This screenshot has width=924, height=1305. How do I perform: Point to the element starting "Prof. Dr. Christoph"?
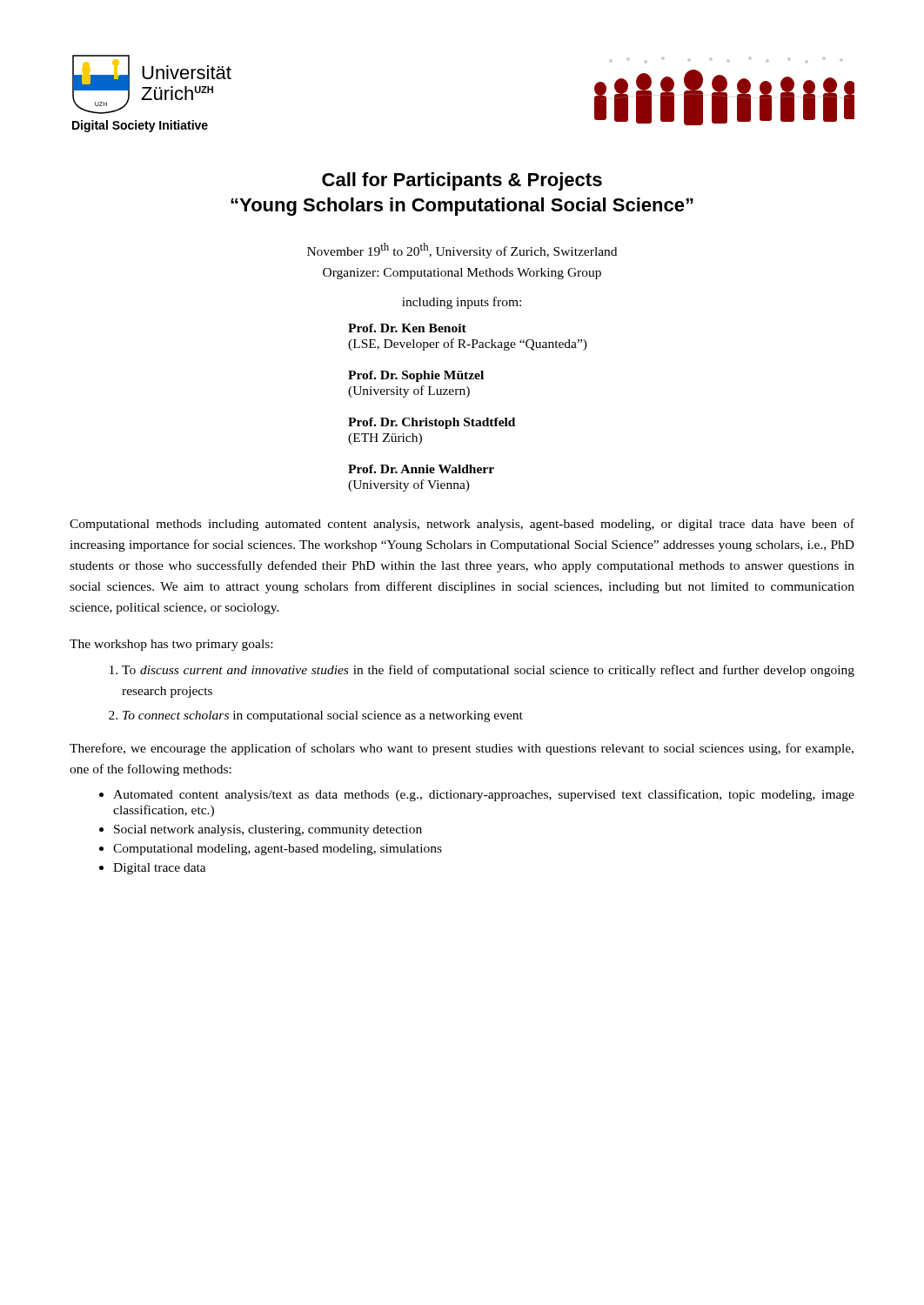pyautogui.click(x=432, y=423)
